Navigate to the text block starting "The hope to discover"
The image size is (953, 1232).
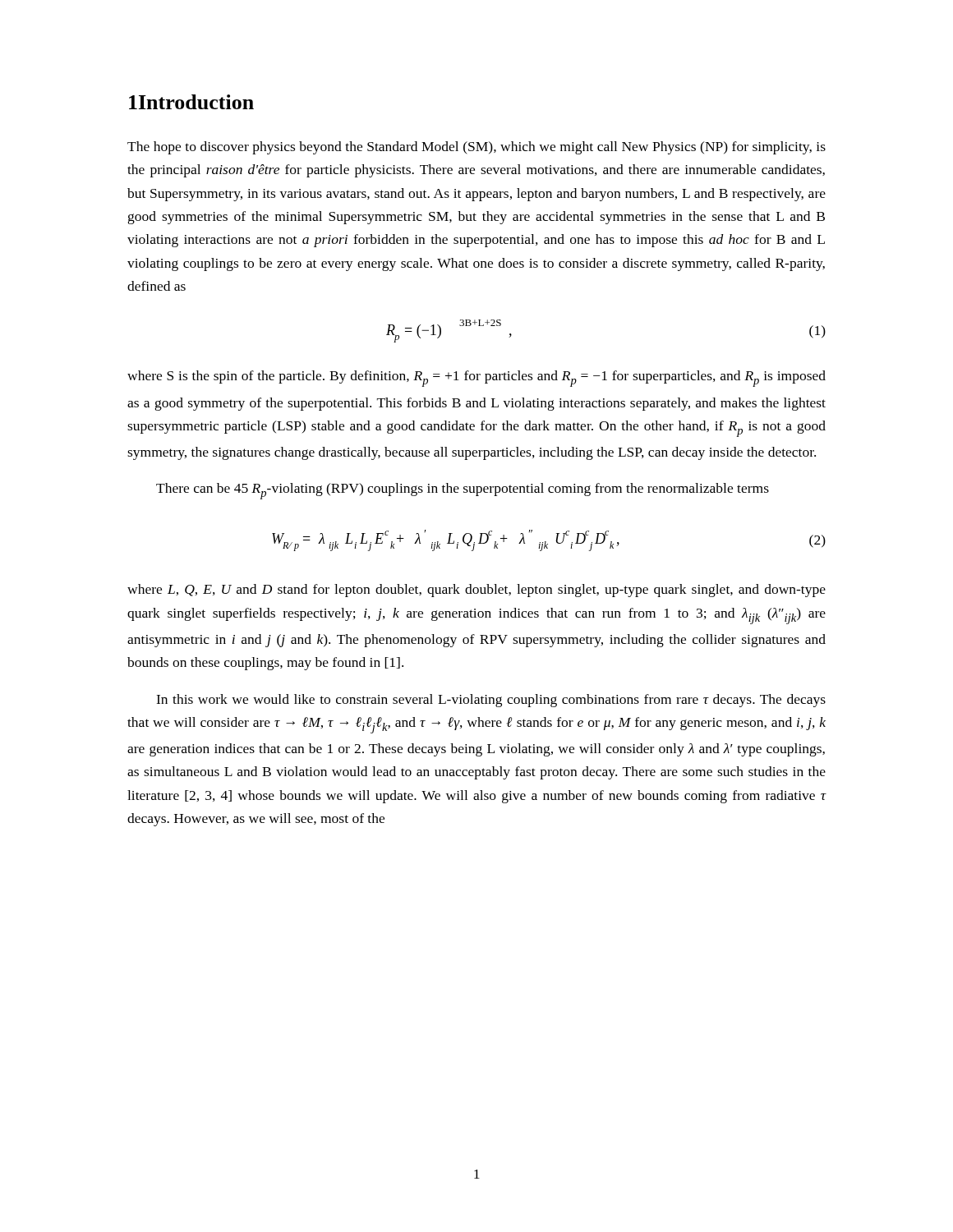click(476, 216)
